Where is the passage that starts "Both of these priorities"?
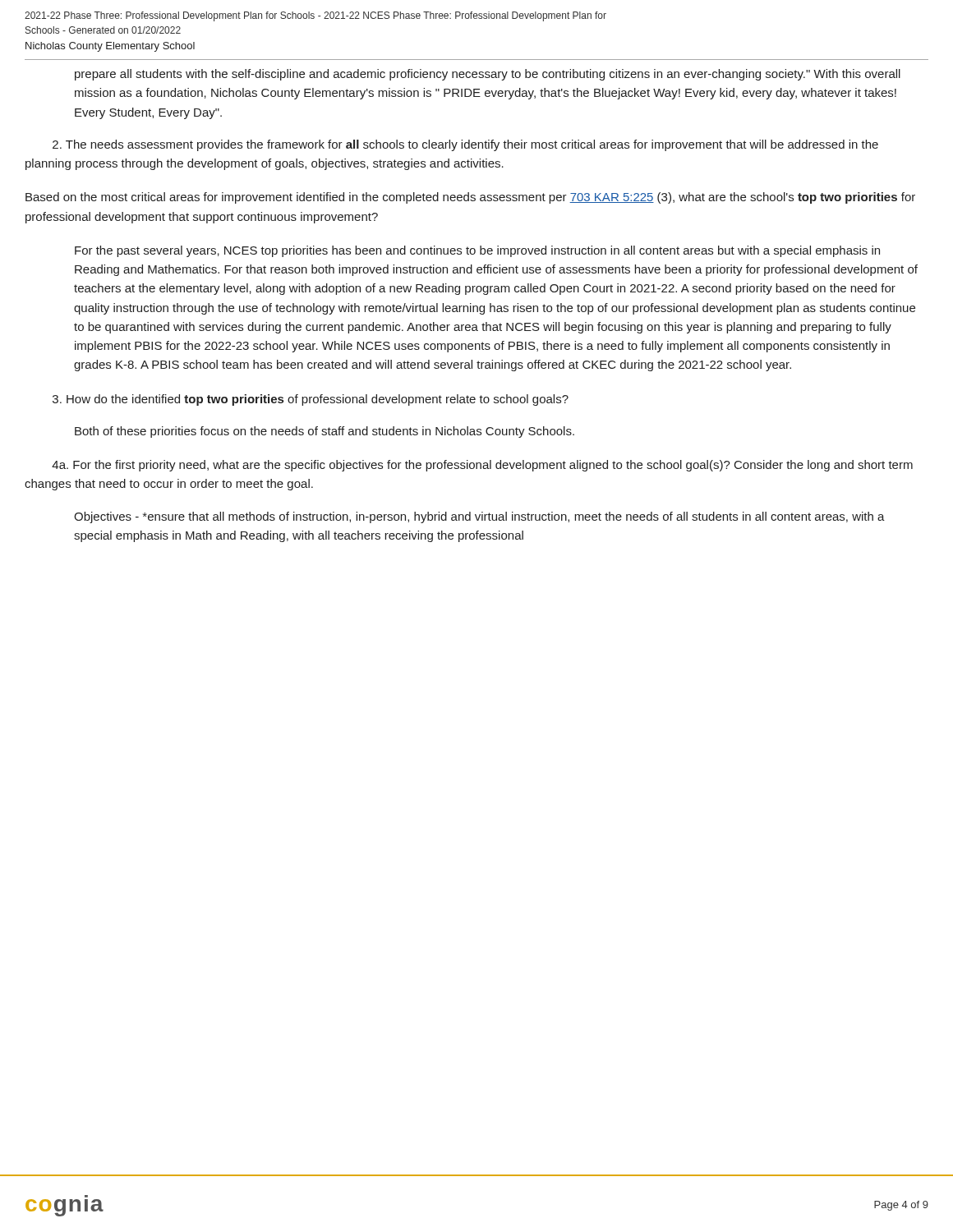 (x=325, y=431)
